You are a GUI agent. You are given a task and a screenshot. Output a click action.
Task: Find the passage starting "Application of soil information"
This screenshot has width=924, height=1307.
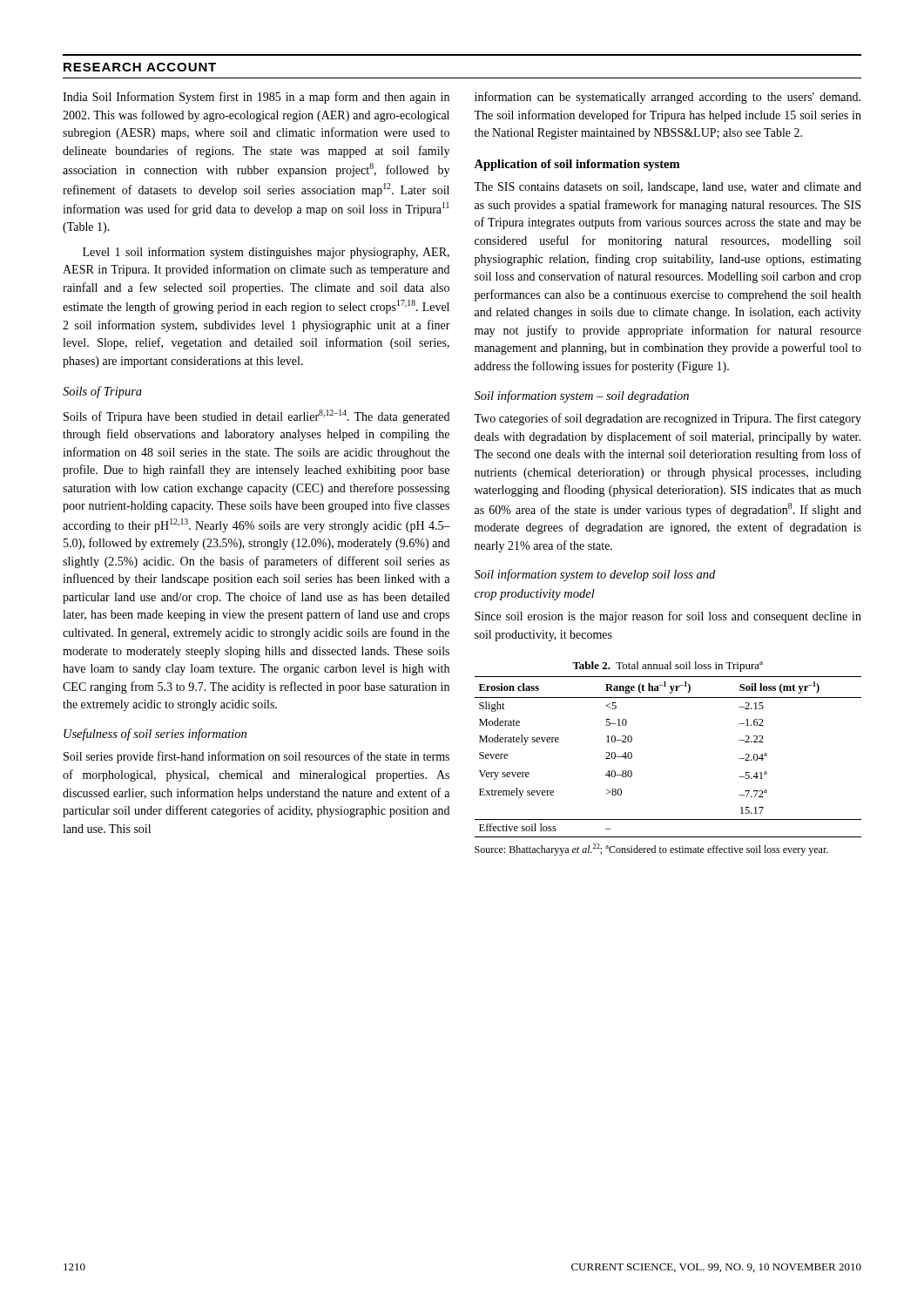668,164
